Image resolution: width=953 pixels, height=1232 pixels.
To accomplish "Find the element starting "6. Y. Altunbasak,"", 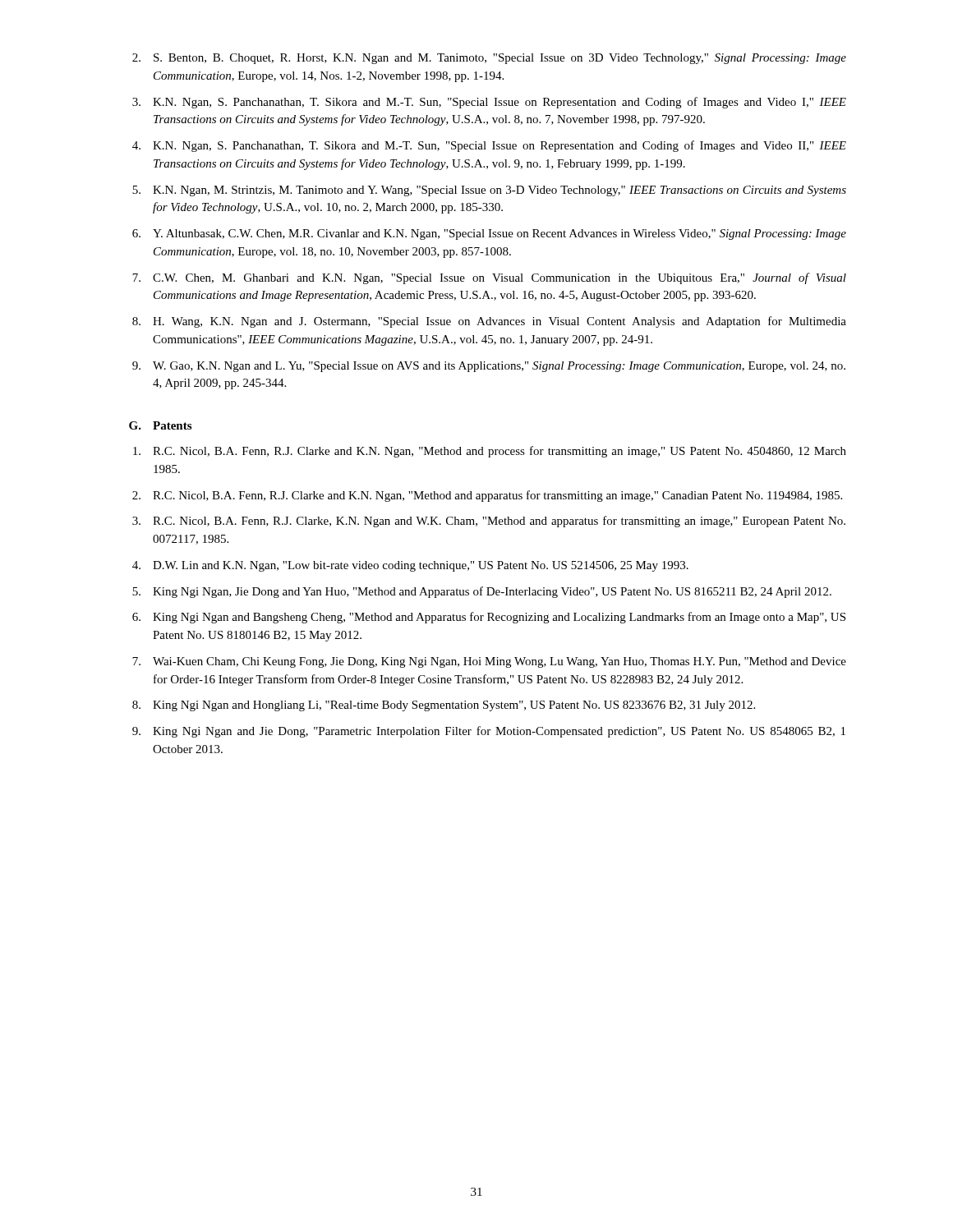I will tap(476, 243).
